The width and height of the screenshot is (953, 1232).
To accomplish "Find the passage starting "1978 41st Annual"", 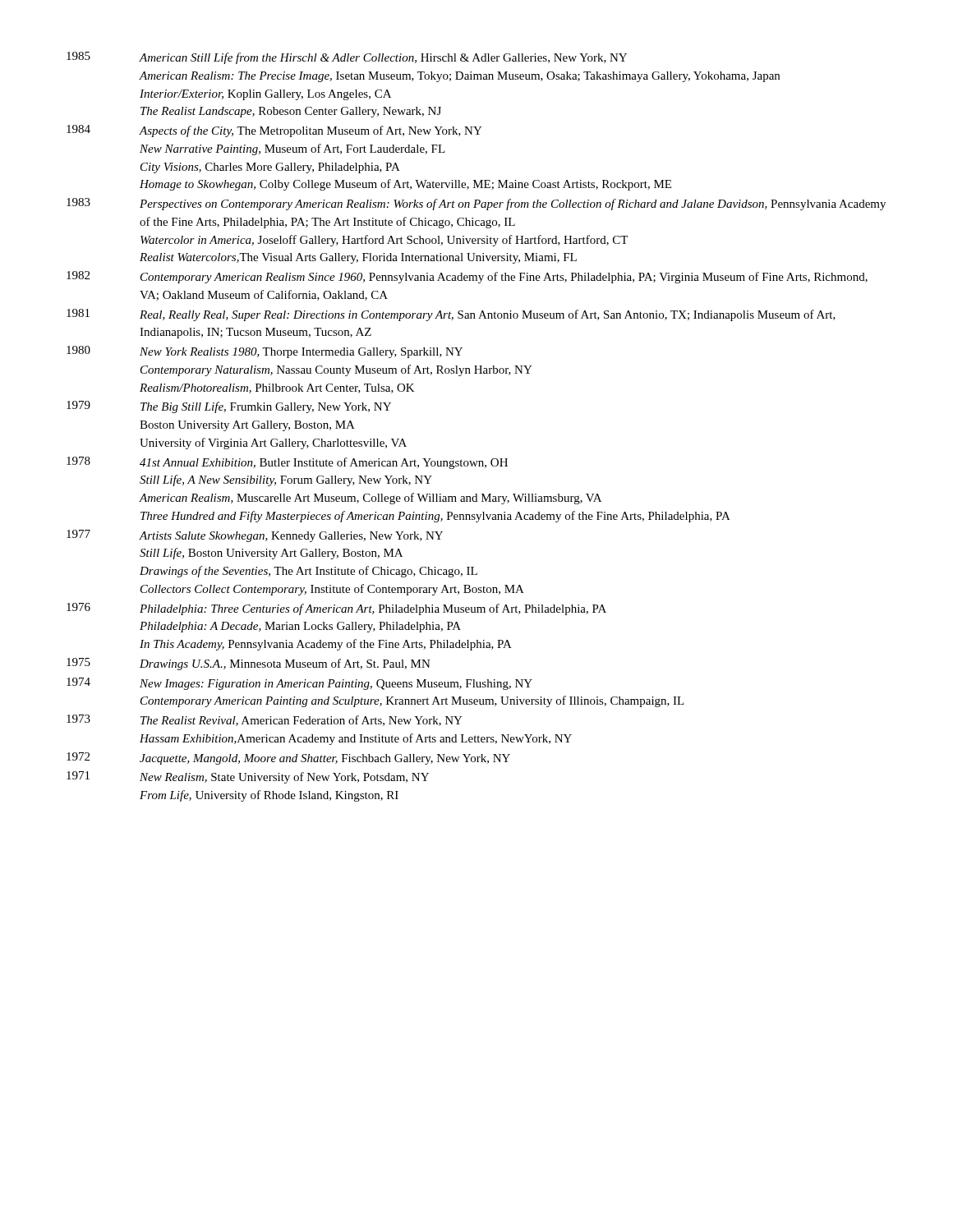I will [x=476, y=489].
